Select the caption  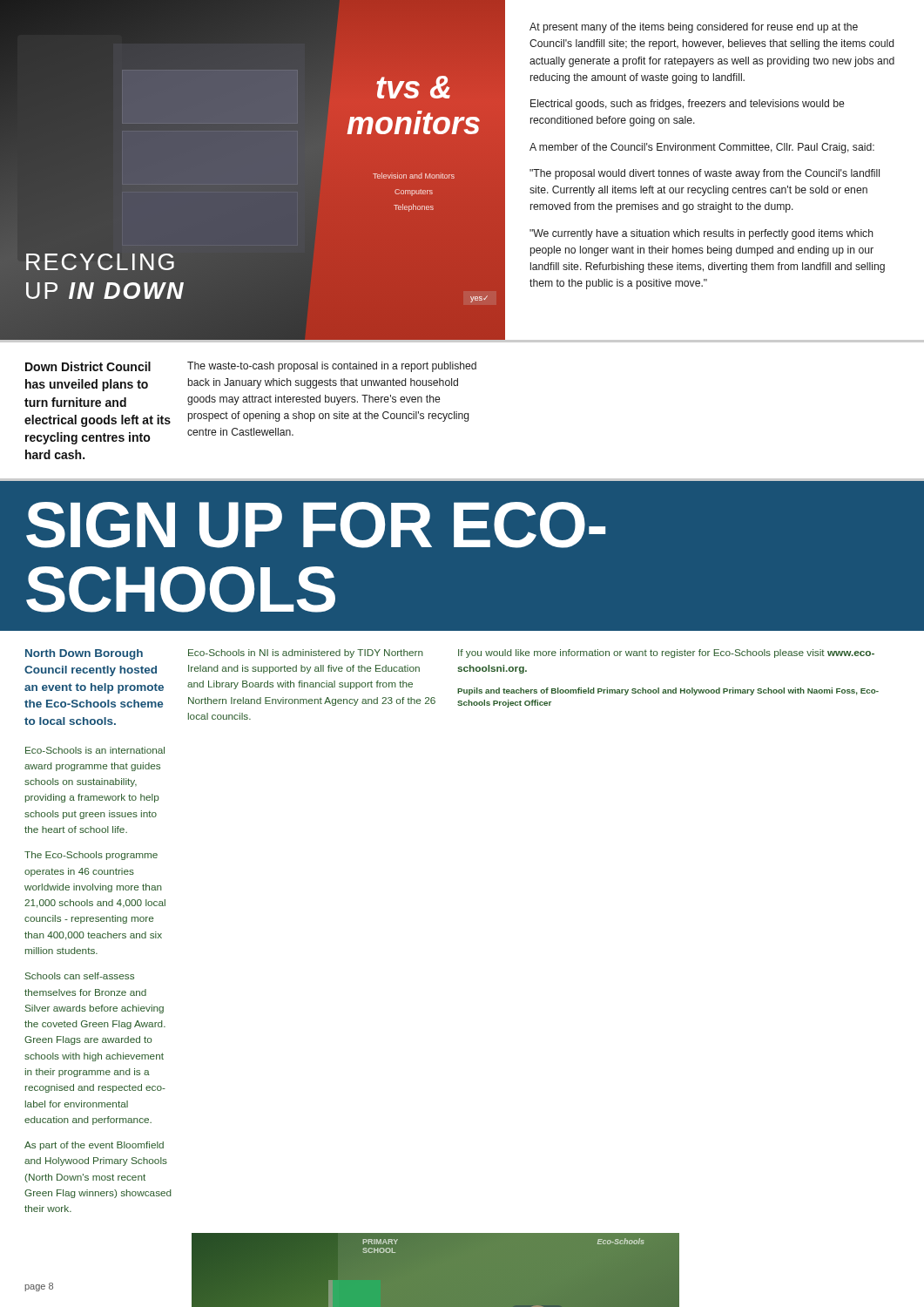pos(668,697)
